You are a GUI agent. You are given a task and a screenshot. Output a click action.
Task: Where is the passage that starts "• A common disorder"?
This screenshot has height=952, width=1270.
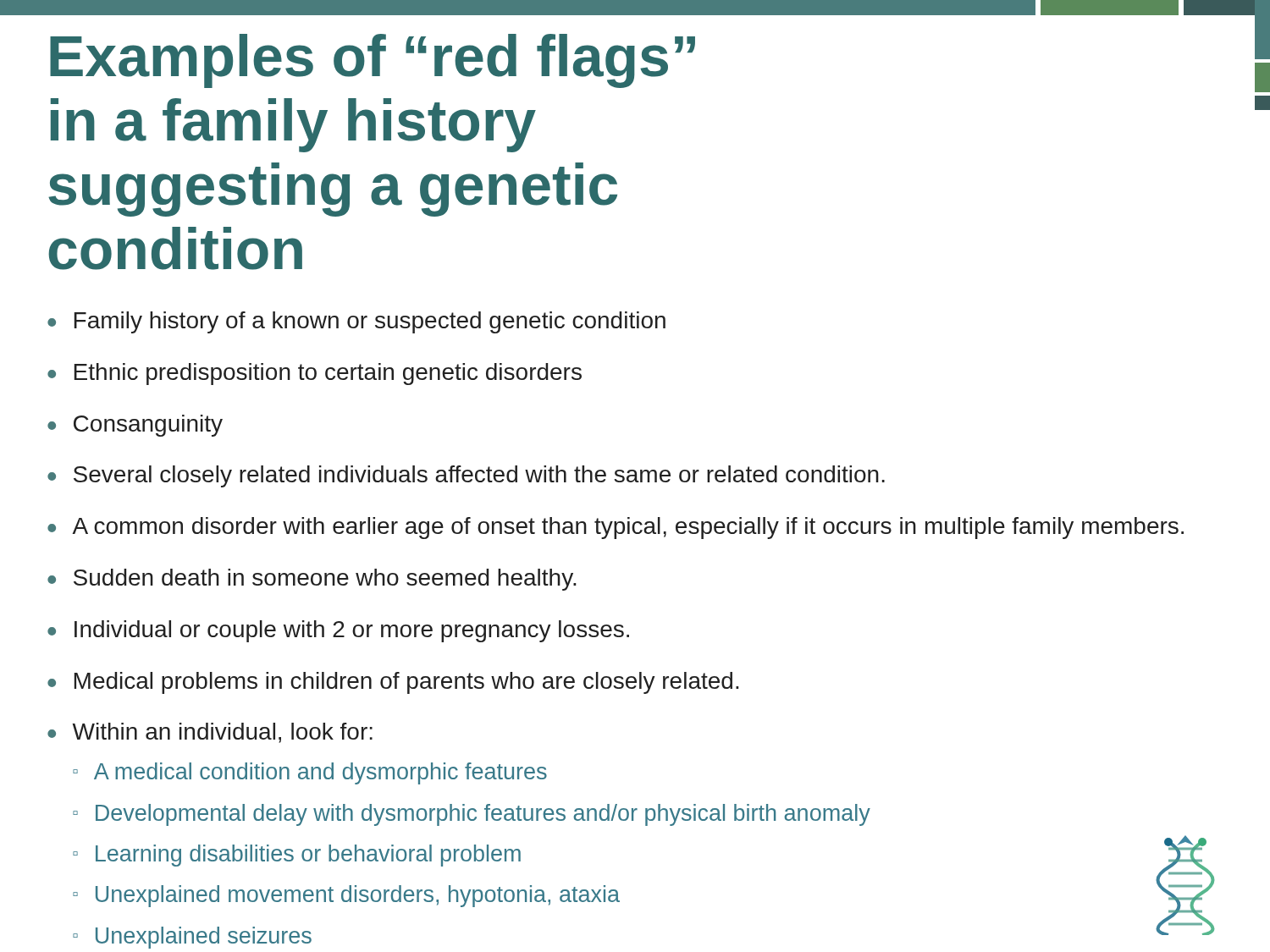click(631, 529)
